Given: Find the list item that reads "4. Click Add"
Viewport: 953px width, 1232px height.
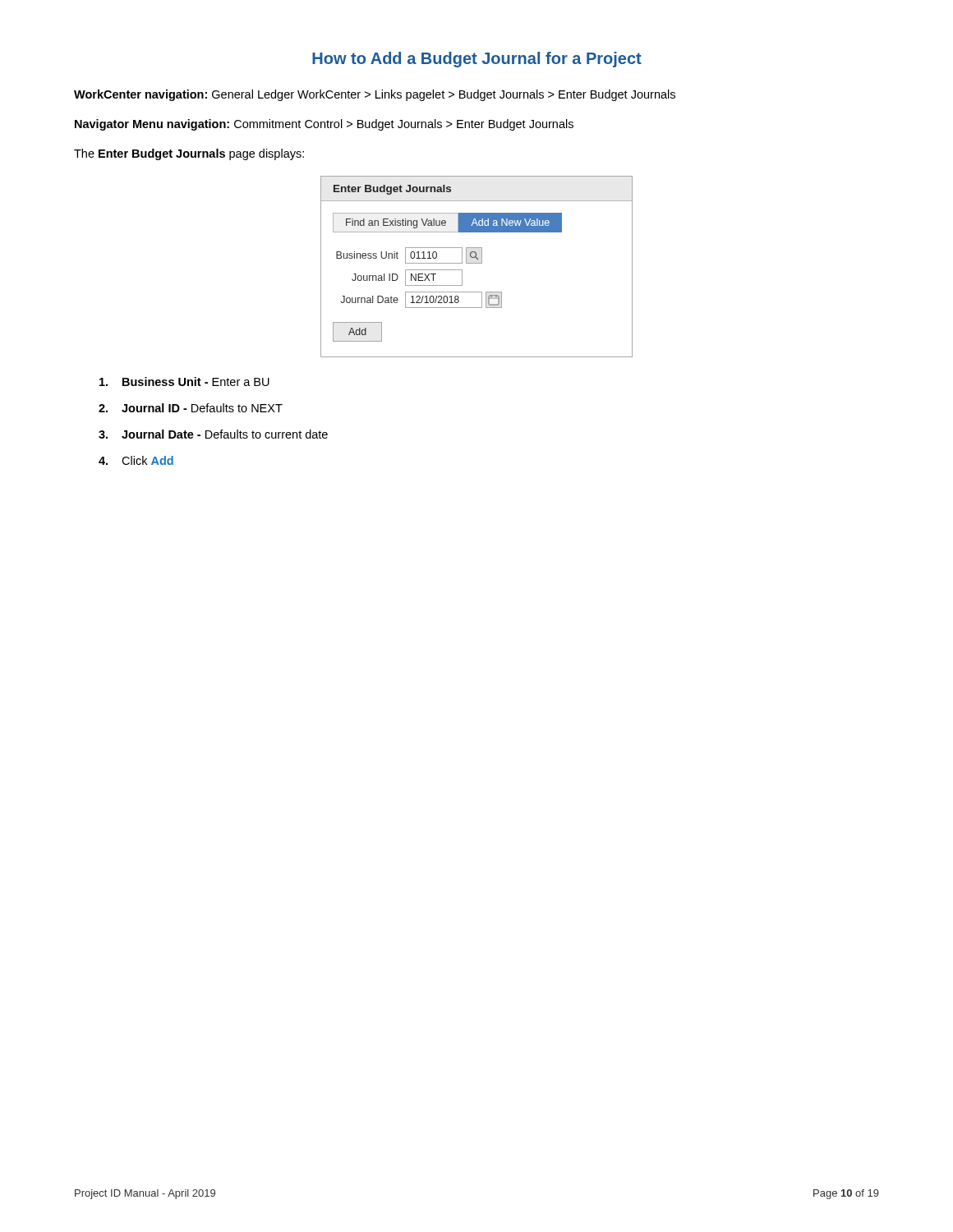Looking at the screenshot, I should click(136, 461).
